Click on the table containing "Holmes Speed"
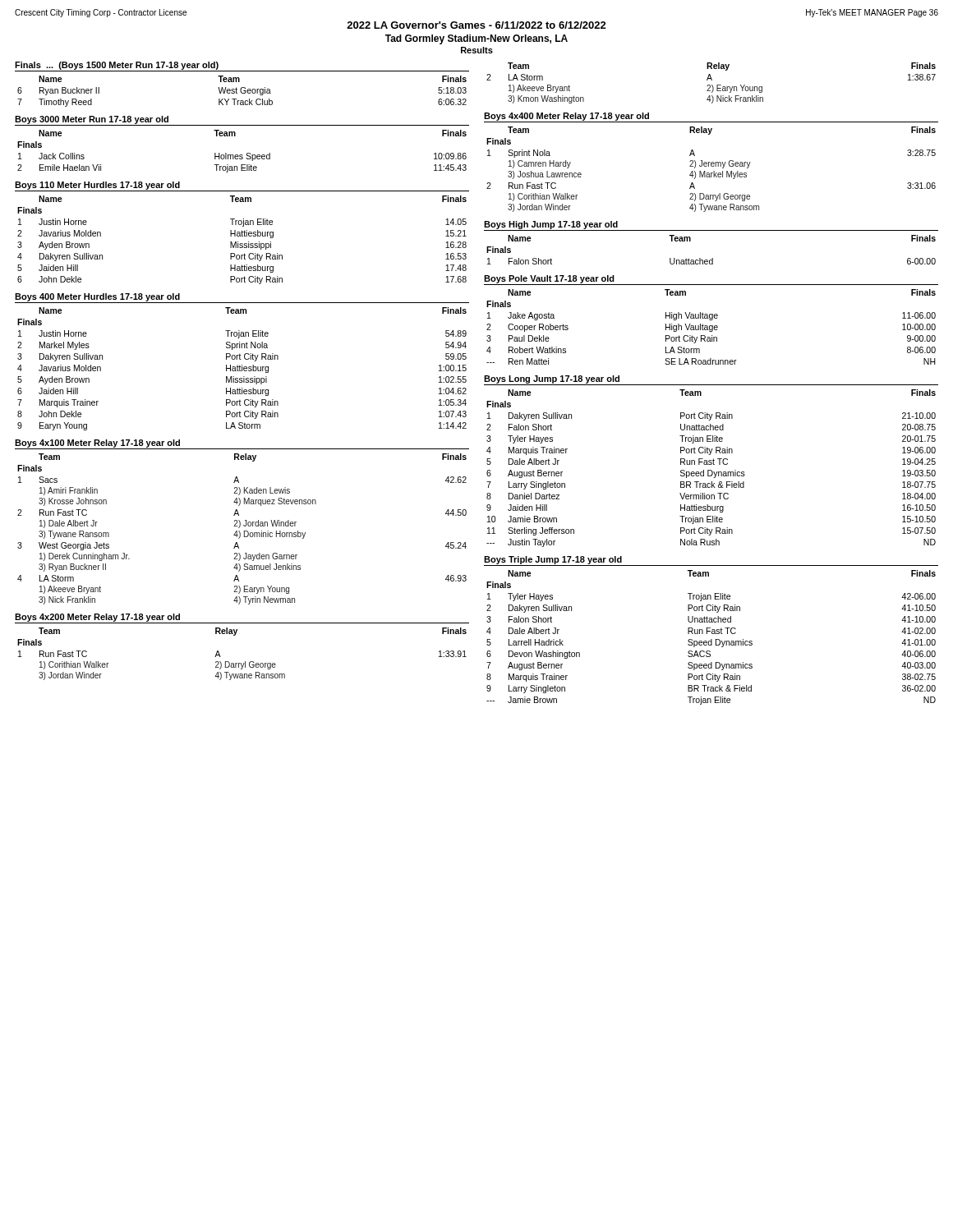 click(x=242, y=150)
